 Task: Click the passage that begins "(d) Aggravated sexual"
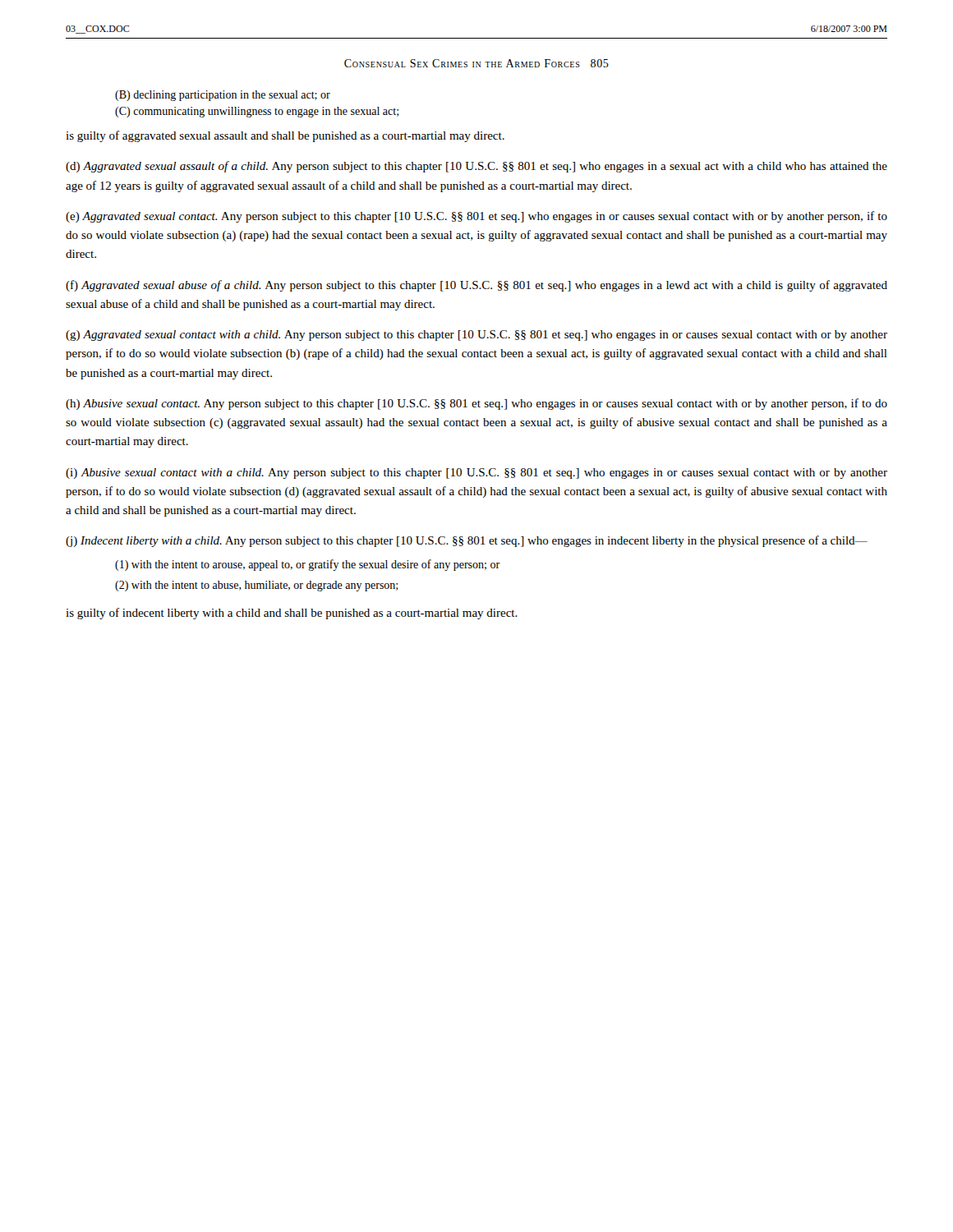(476, 176)
